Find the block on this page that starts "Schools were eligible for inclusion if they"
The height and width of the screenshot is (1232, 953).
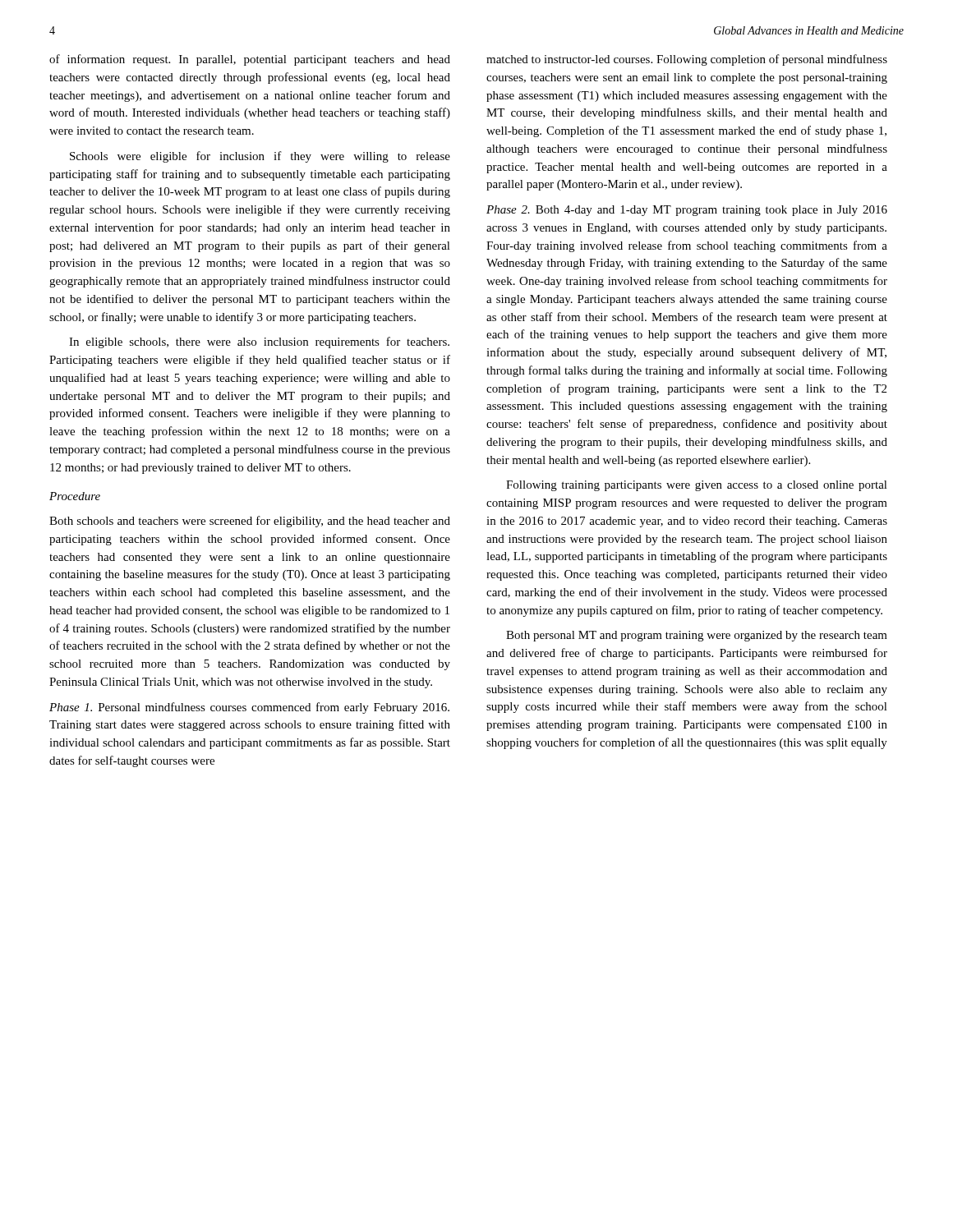coord(250,237)
